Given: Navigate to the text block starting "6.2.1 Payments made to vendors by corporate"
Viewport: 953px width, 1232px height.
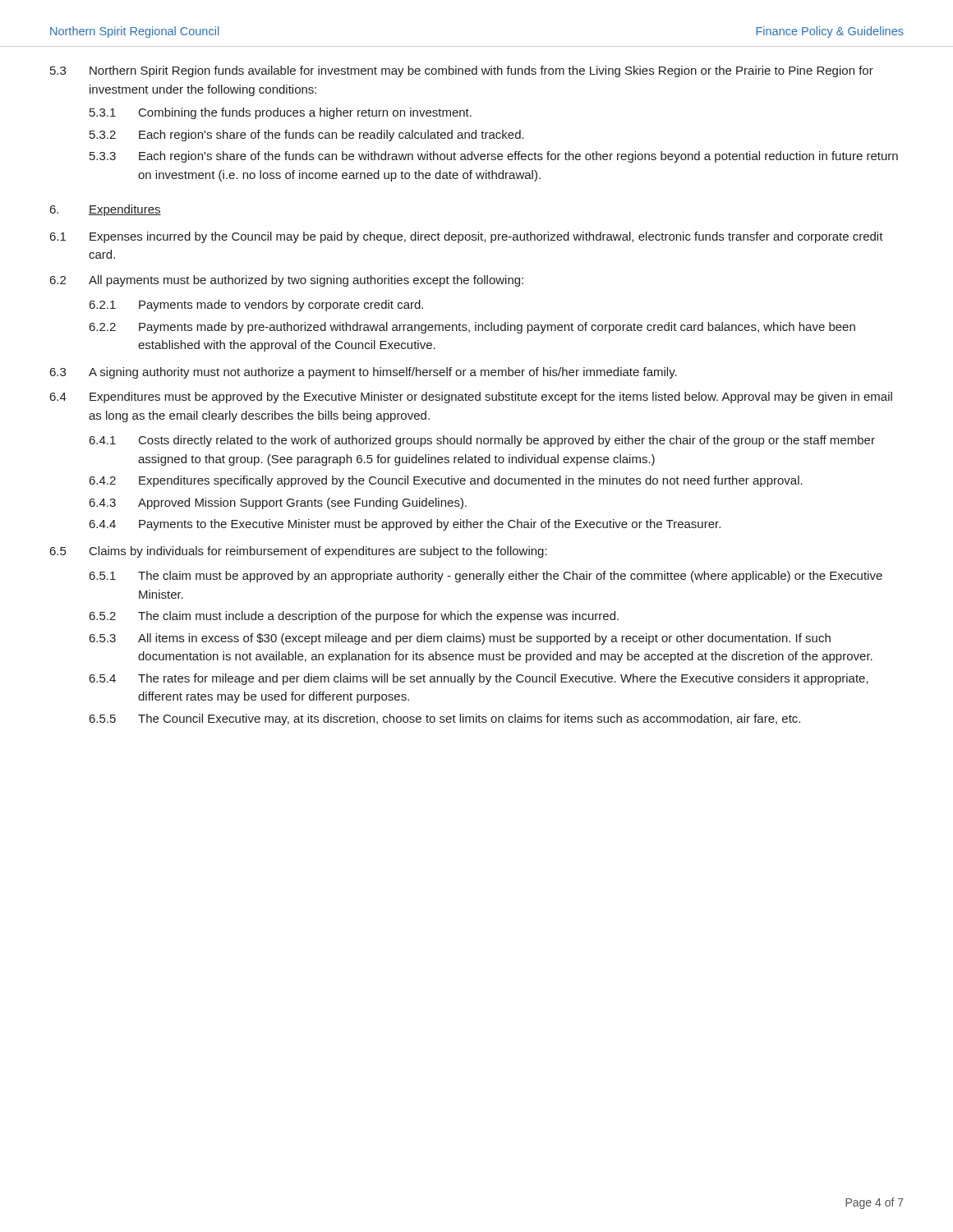Looking at the screenshot, I should (x=256, y=306).
